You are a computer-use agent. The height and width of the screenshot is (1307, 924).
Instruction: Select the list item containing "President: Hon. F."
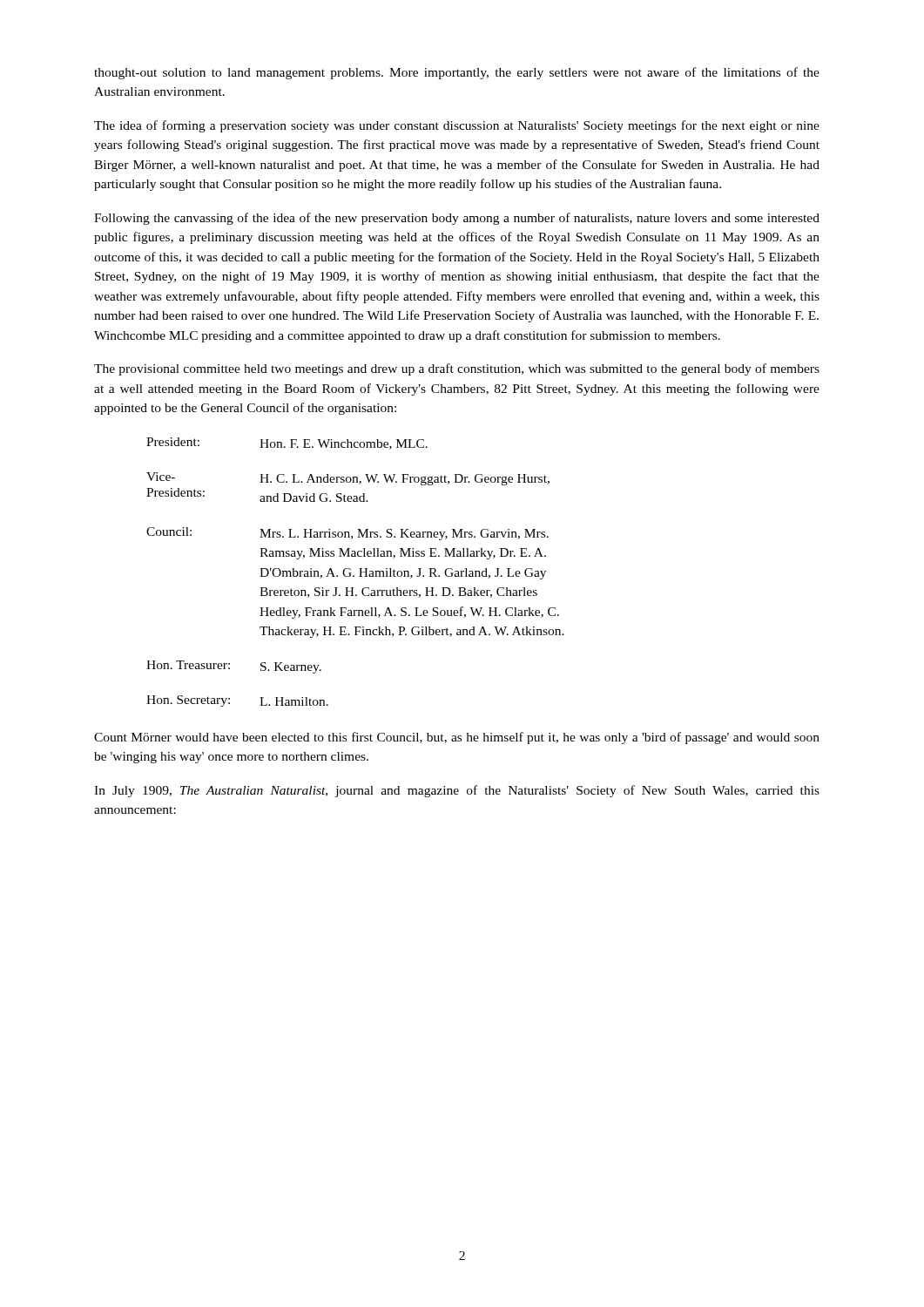click(287, 443)
